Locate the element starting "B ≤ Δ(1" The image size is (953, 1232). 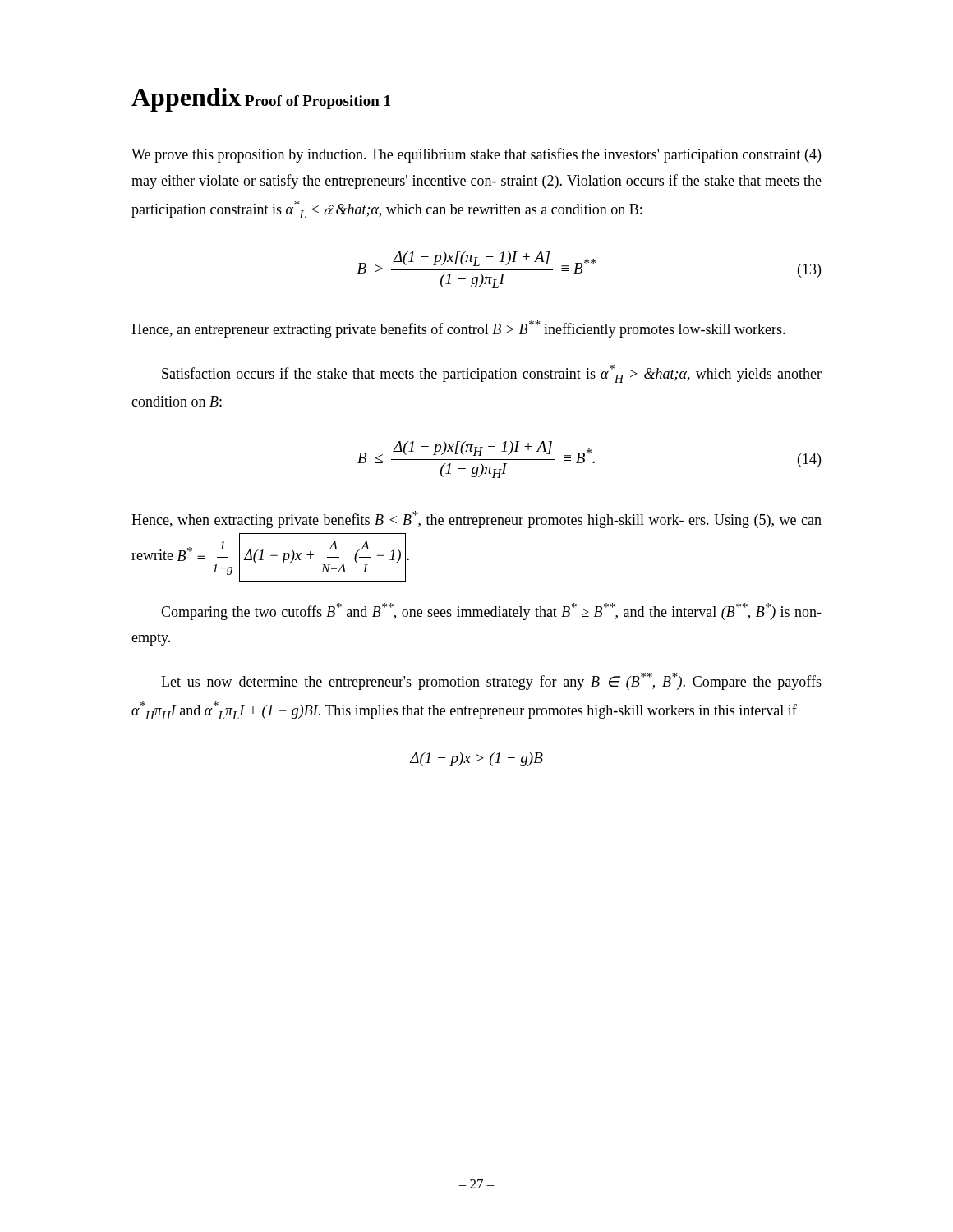pos(476,460)
